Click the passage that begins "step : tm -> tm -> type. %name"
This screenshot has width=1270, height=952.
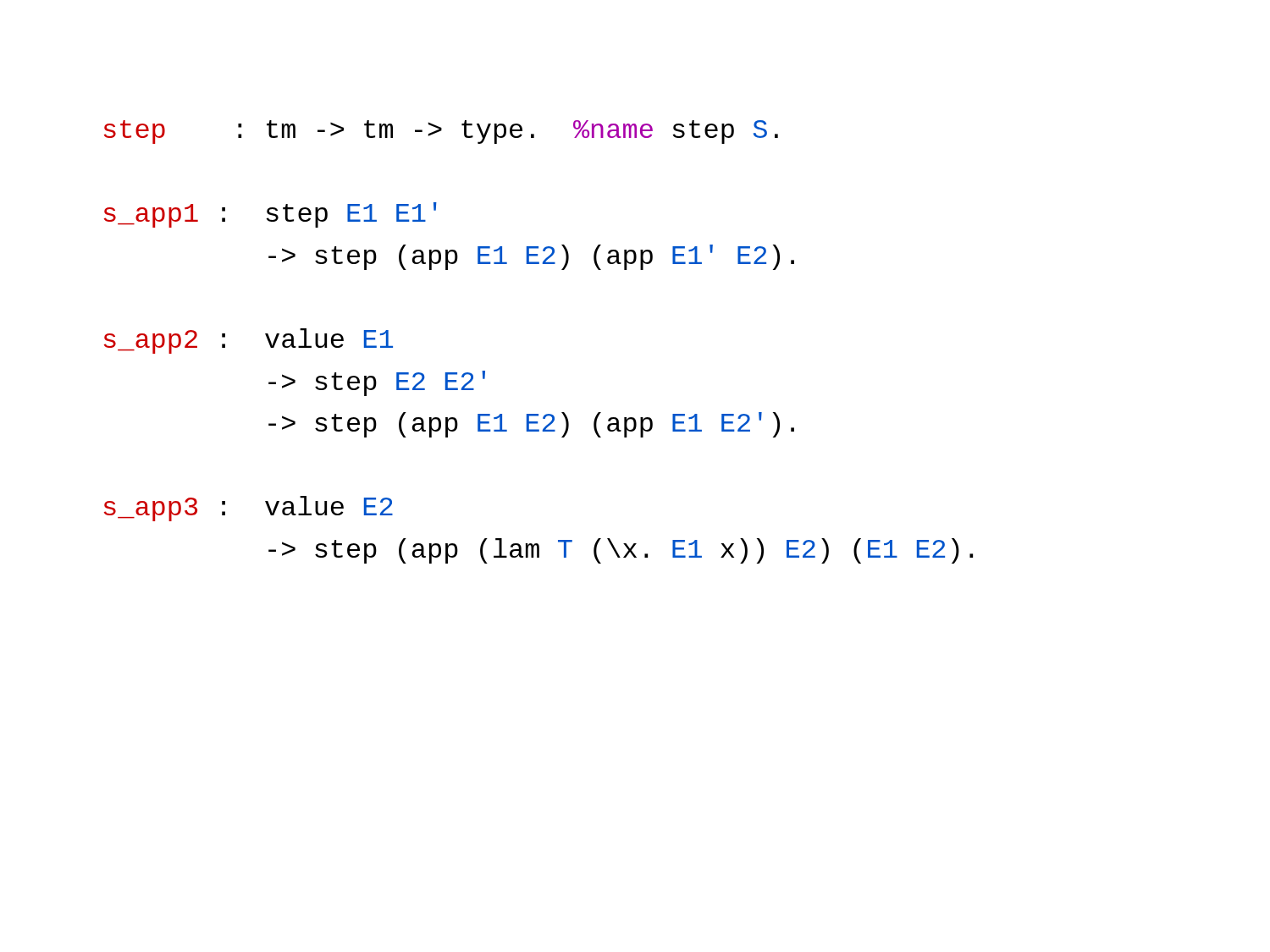click(441, 132)
